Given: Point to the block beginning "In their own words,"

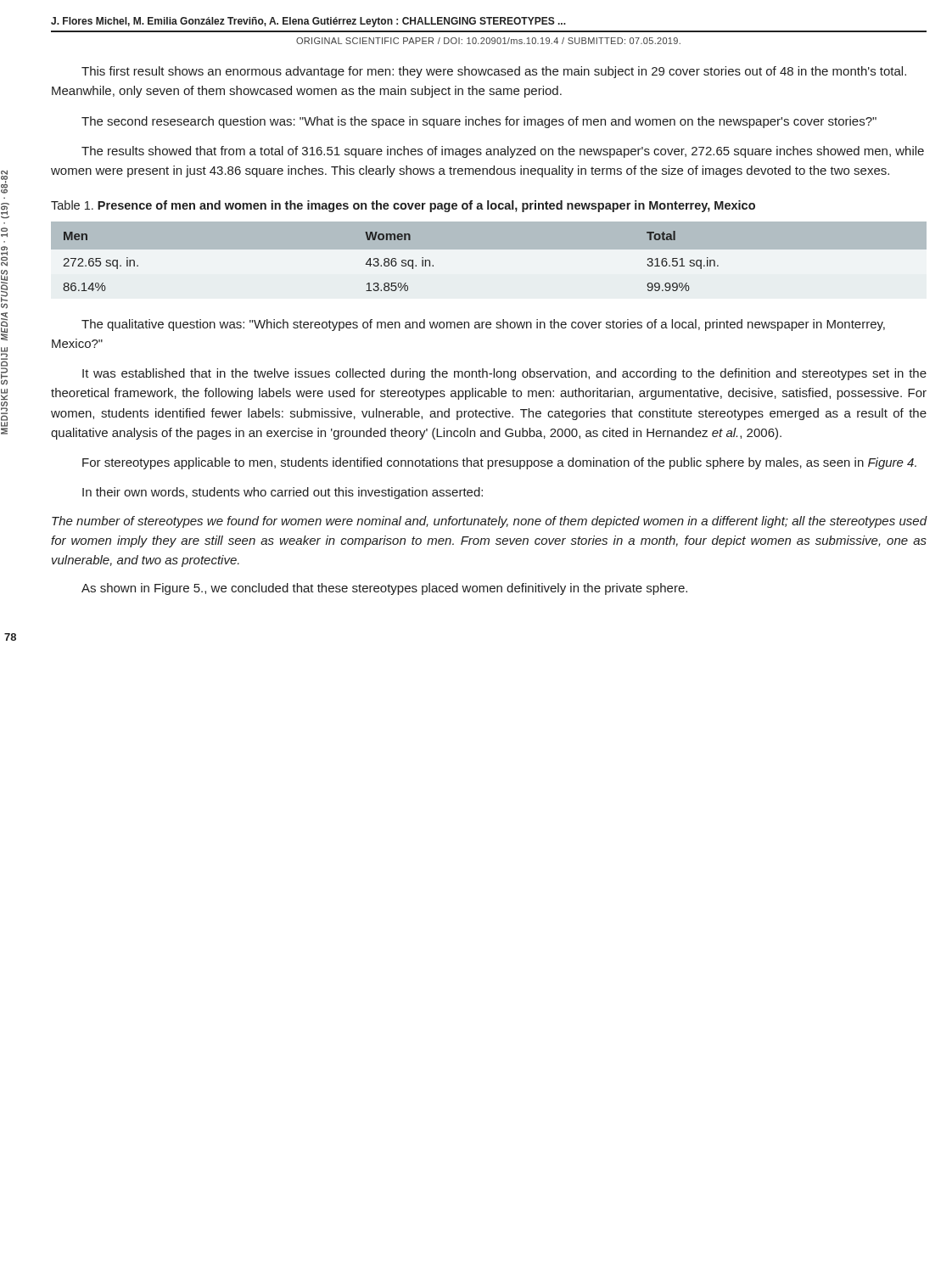Looking at the screenshot, I should [283, 492].
